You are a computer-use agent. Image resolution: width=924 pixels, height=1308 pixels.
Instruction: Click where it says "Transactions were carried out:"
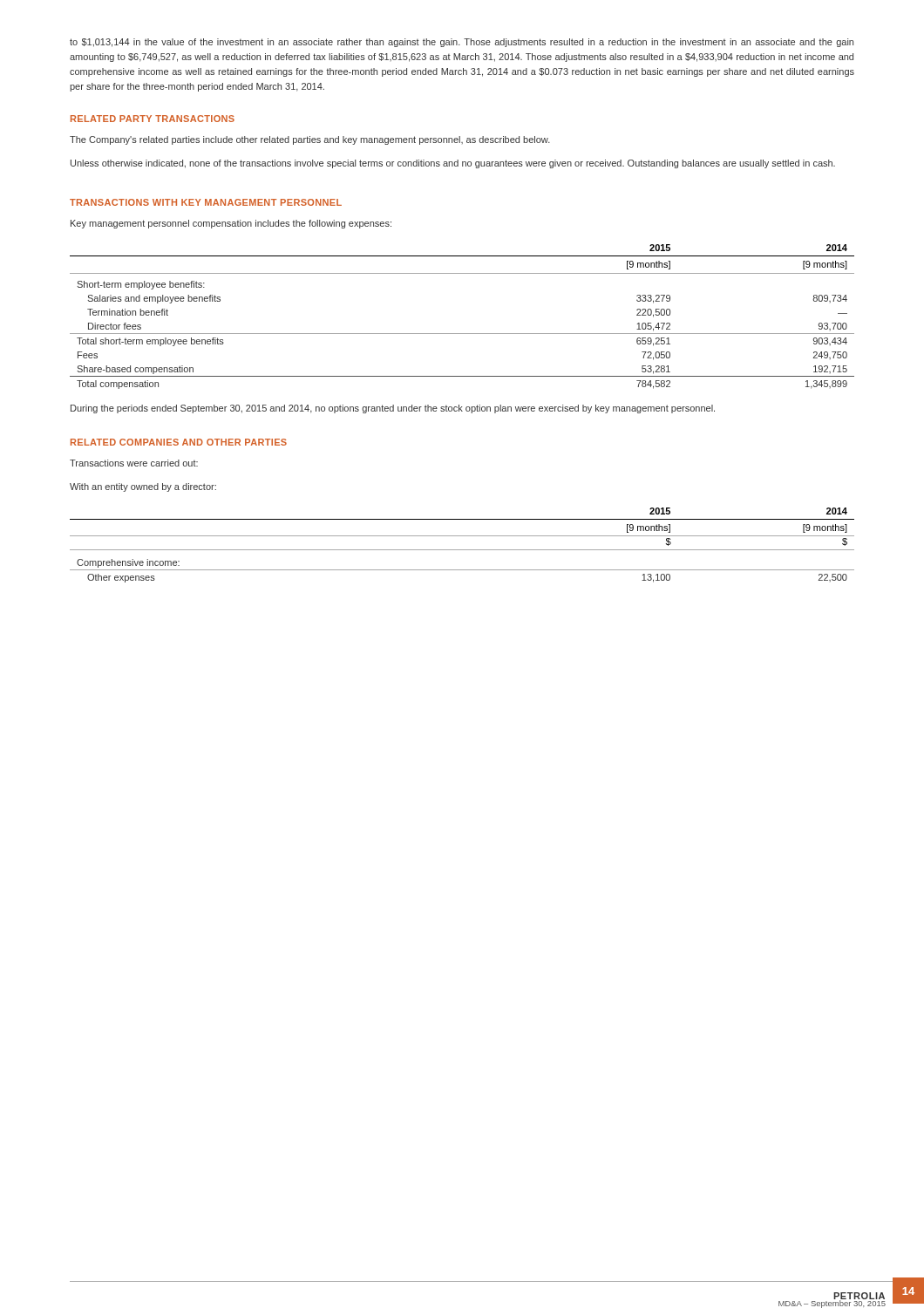134,463
